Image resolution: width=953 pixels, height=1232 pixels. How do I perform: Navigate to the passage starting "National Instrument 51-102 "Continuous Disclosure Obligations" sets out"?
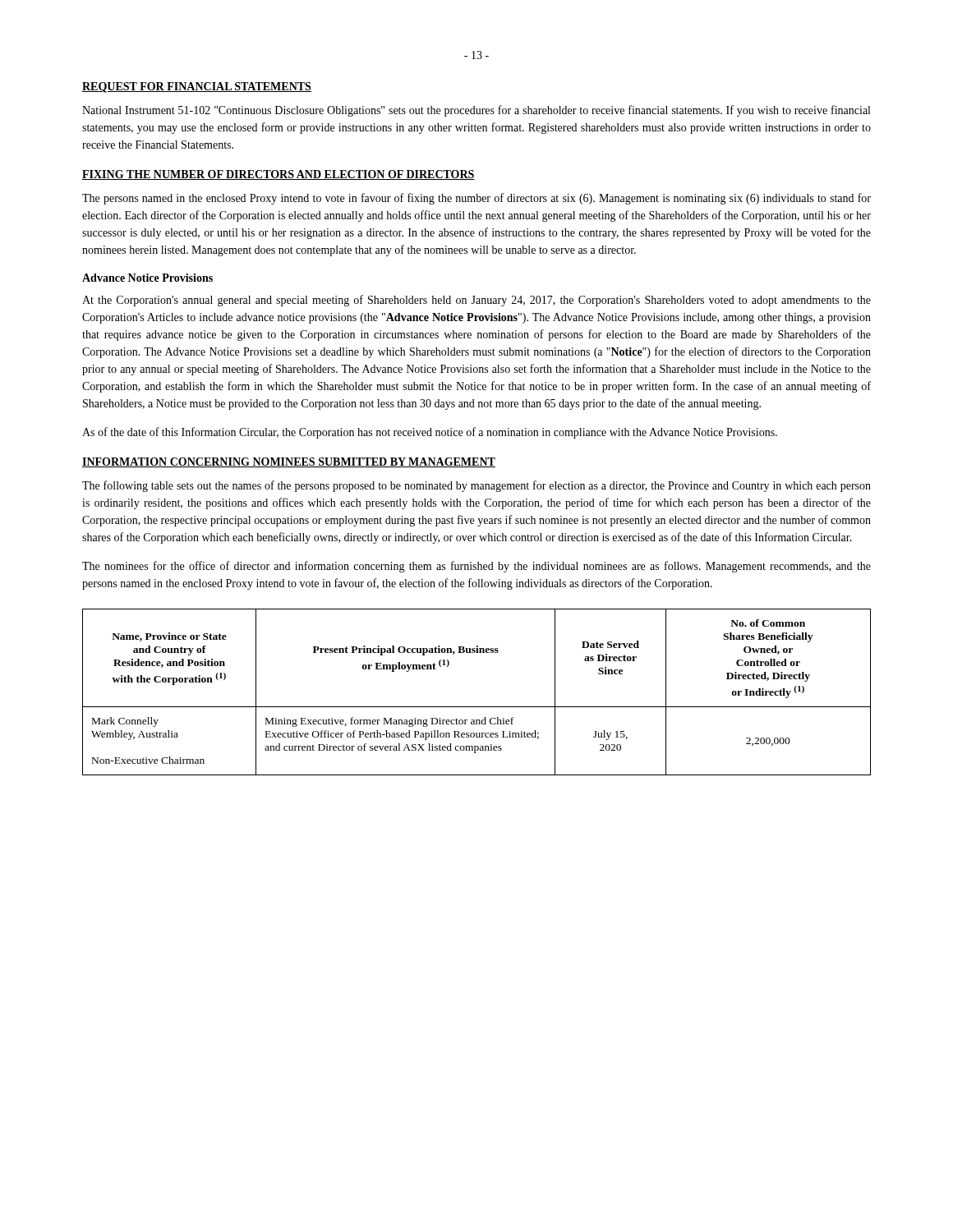coord(476,128)
